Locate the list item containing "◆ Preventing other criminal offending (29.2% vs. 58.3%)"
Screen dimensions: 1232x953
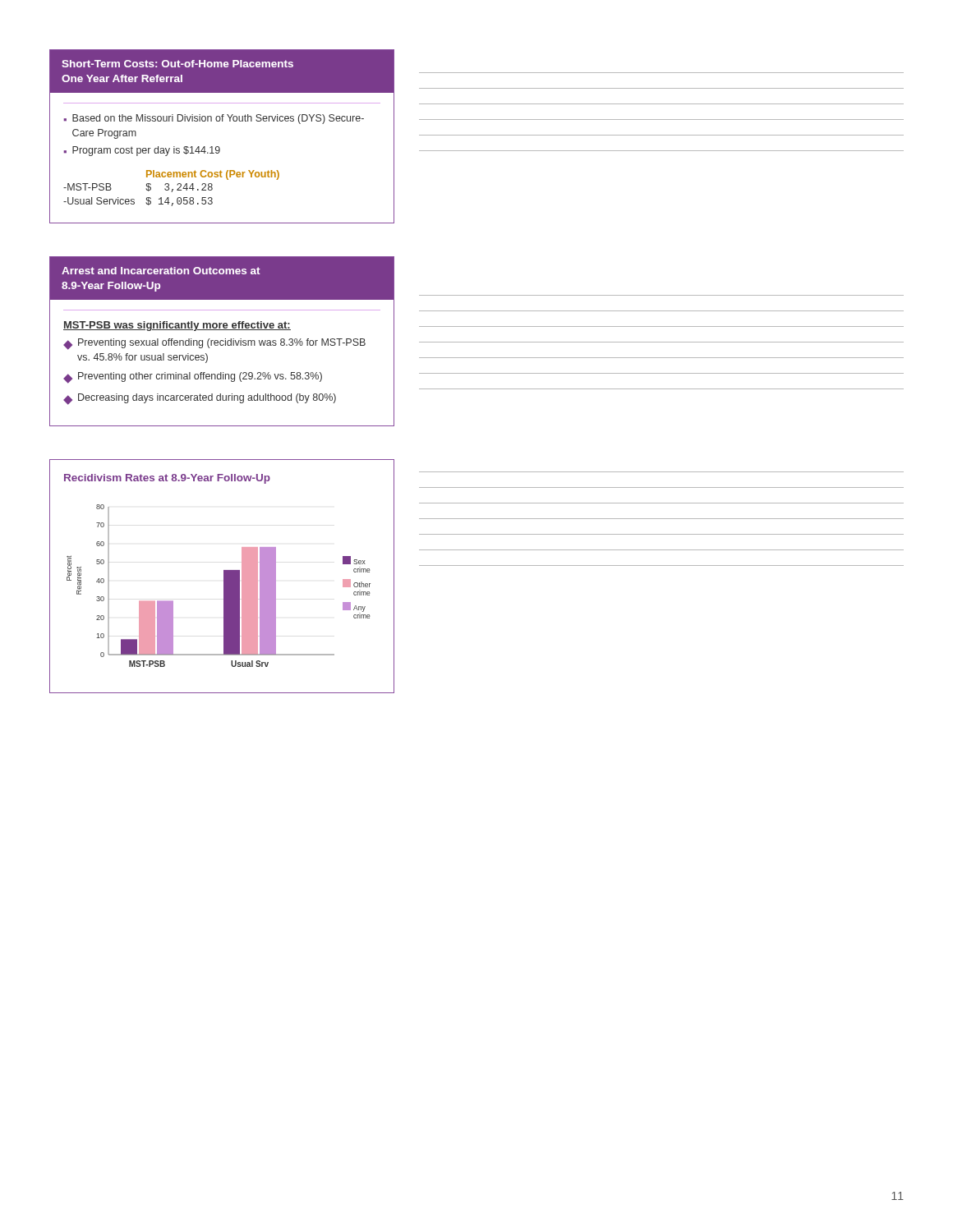193,378
